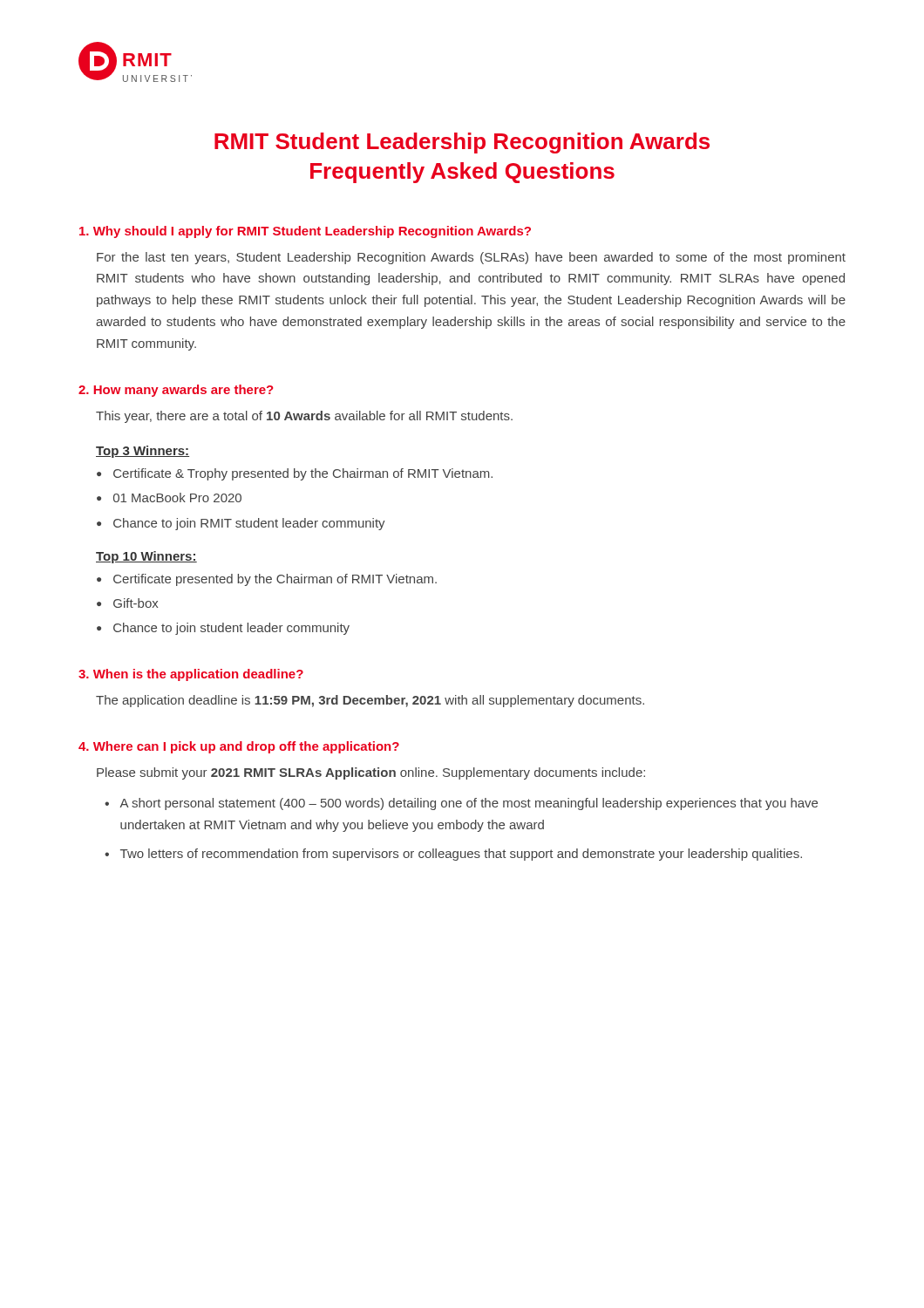Find the element starting "1. Why should I apply"
924x1308 pixels.
tap(305, 230)
